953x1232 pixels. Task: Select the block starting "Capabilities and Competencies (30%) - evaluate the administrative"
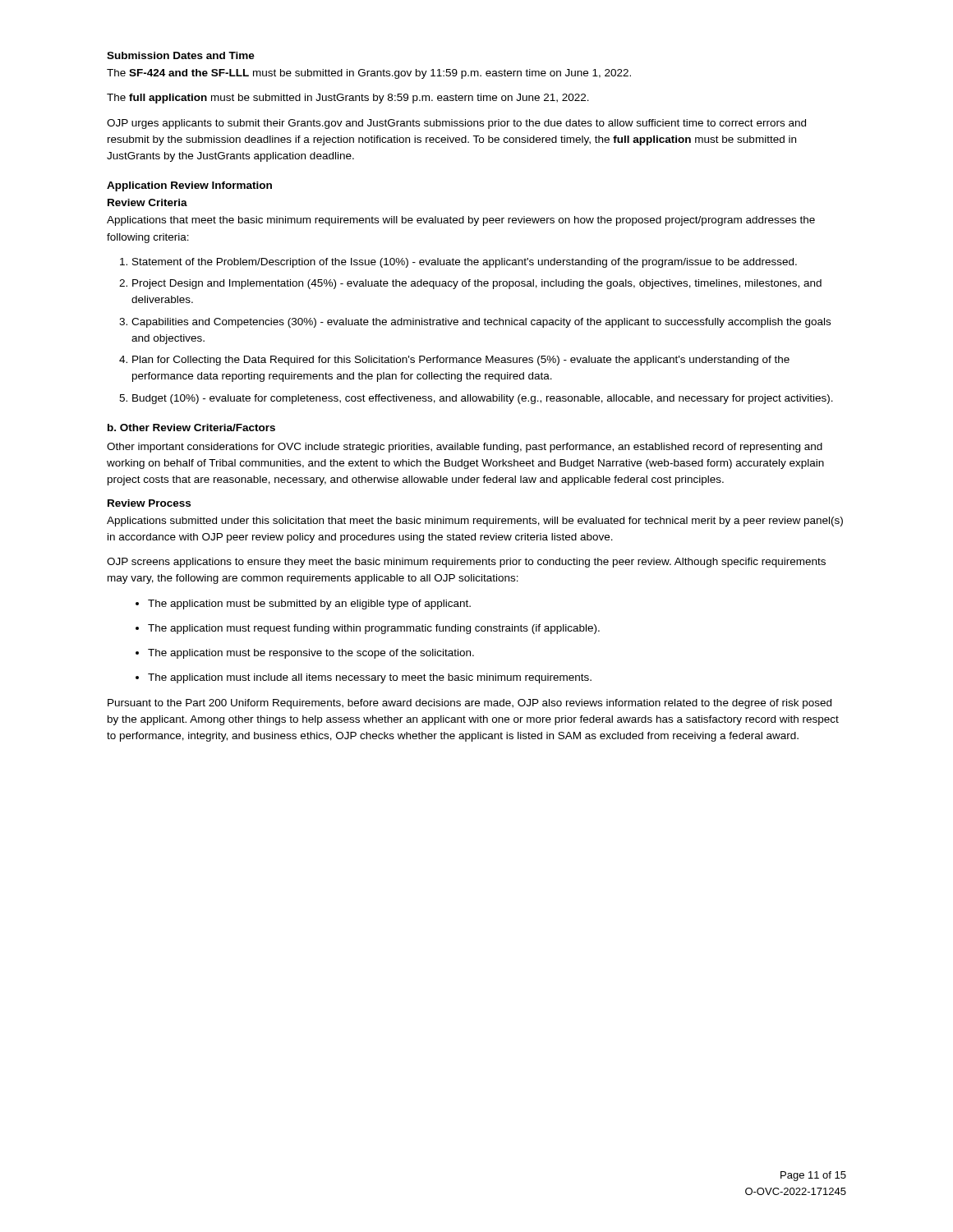click(x=489, y=330)
